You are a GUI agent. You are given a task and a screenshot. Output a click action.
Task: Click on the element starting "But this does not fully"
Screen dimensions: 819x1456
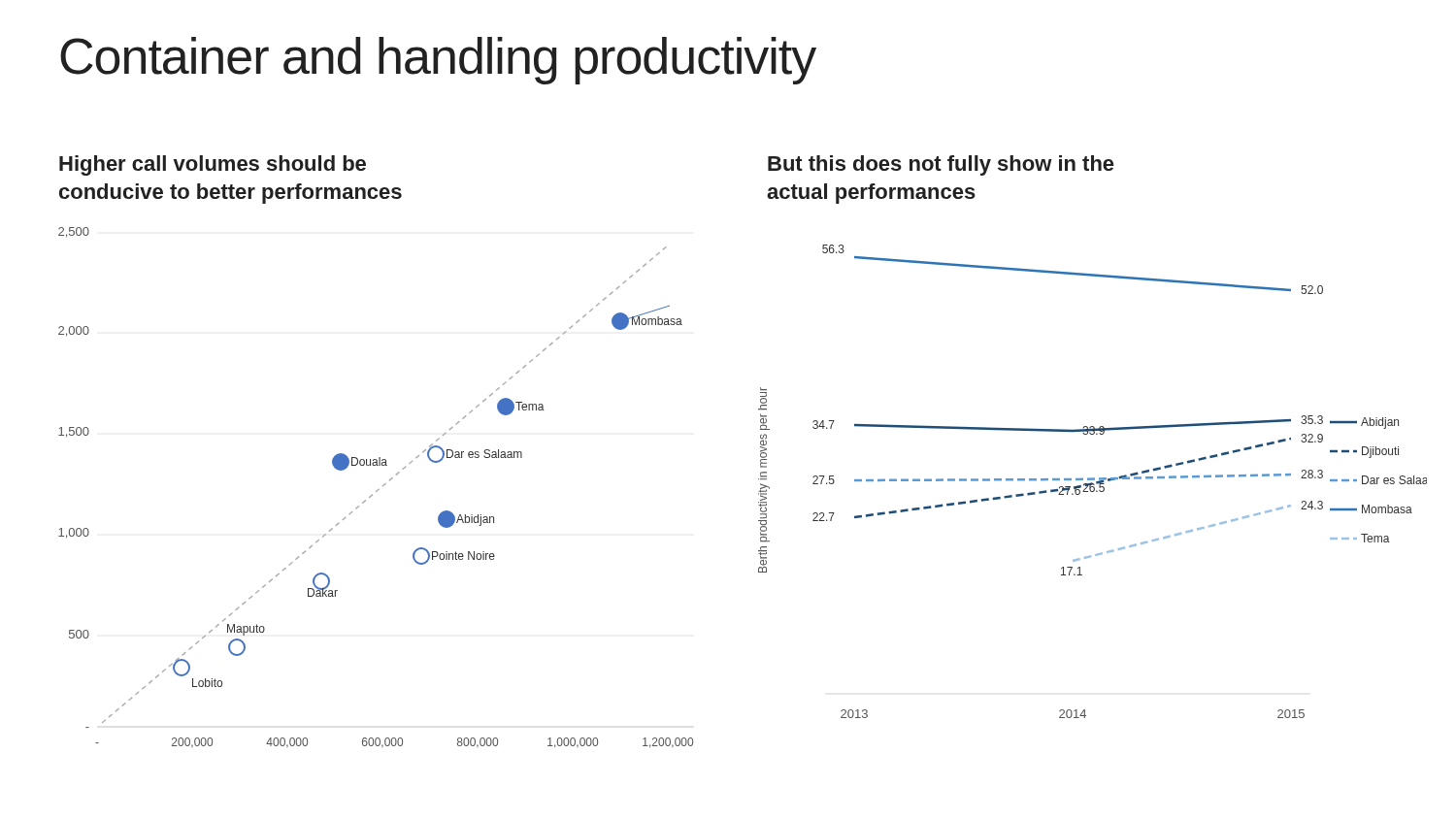pos(941,177)
